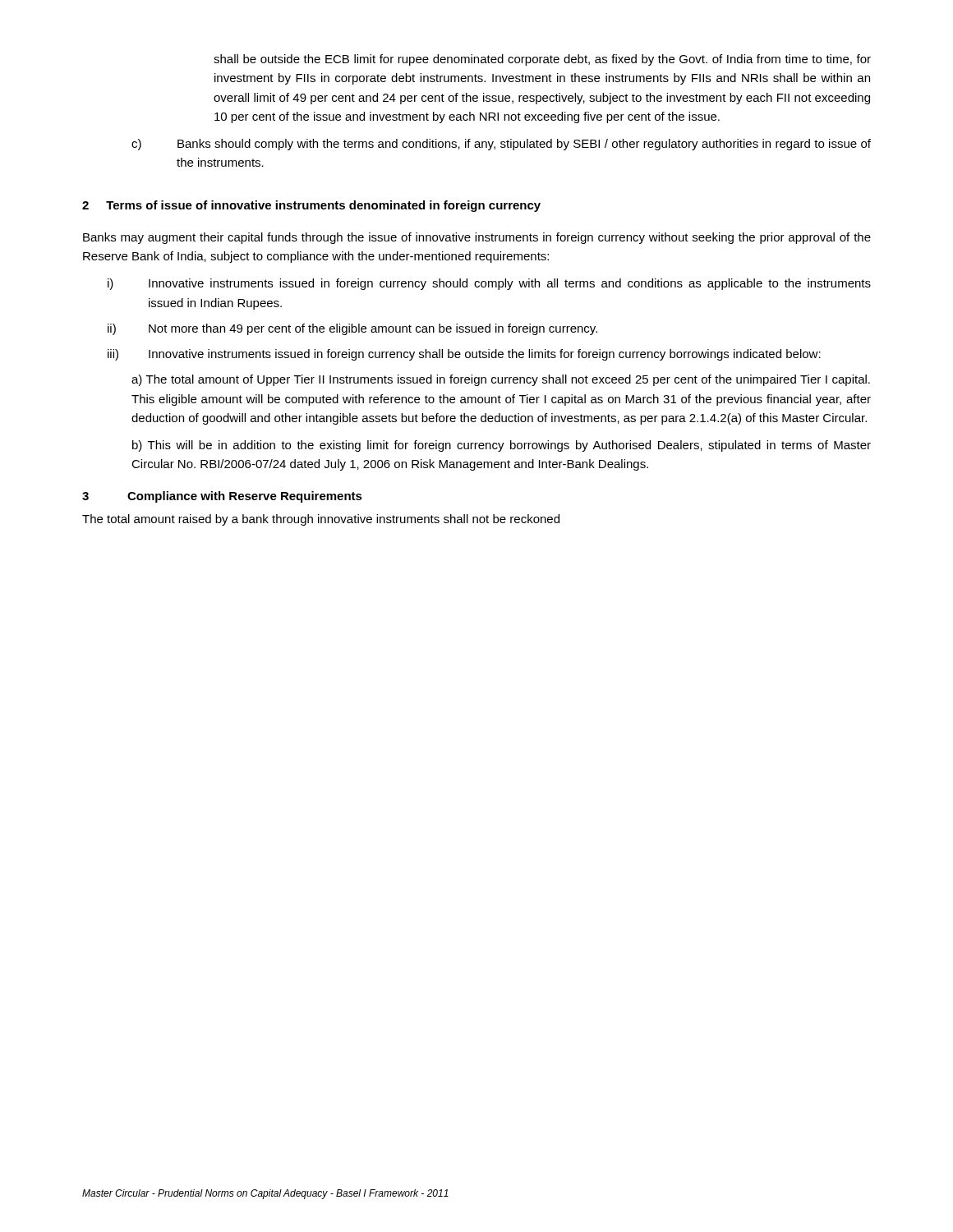Select the text block that reads "b) This will be"
Screen dimensions: 1232x953
click(x=501, y=454)
